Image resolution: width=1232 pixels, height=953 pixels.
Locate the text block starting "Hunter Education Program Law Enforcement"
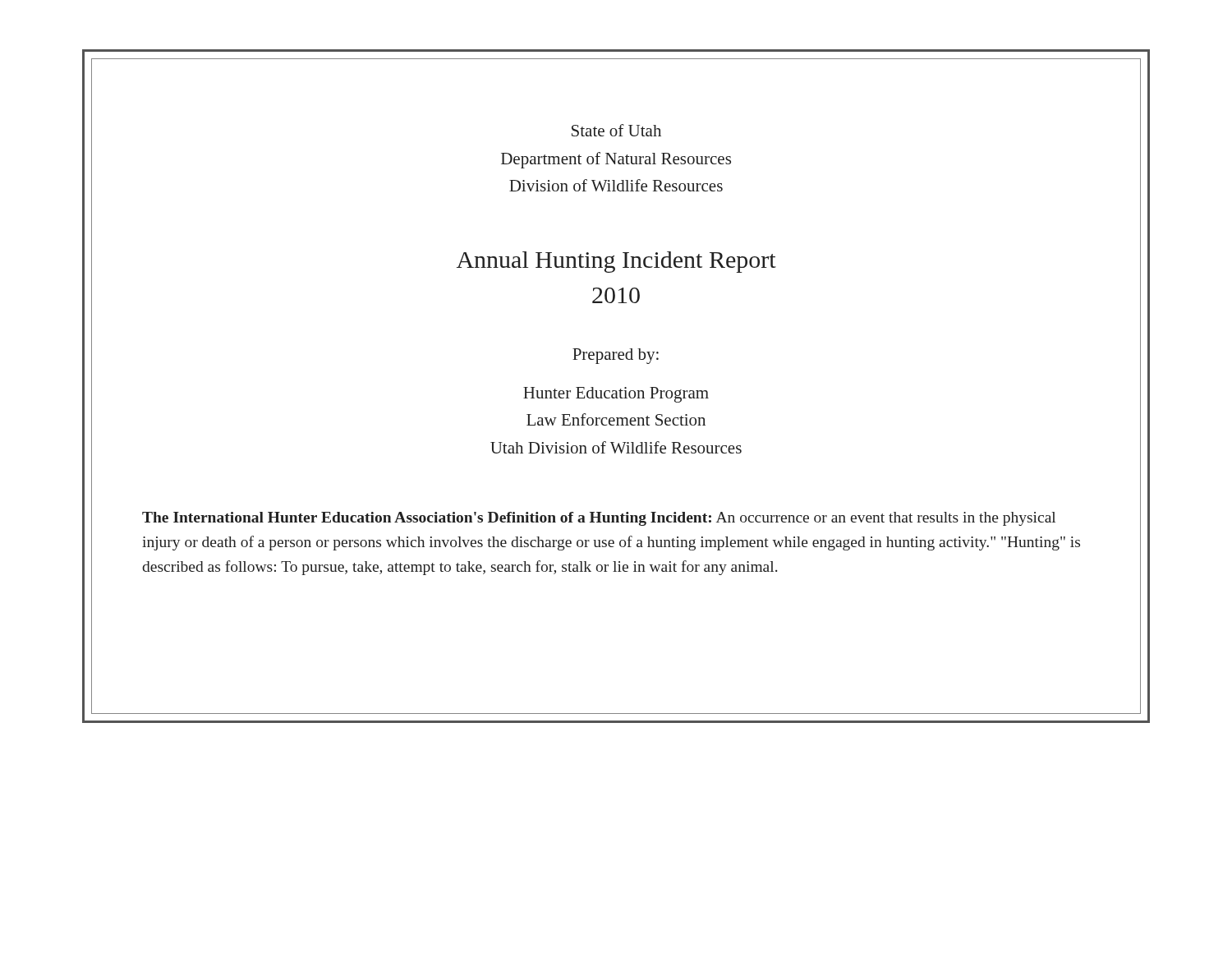pos(616,420)
